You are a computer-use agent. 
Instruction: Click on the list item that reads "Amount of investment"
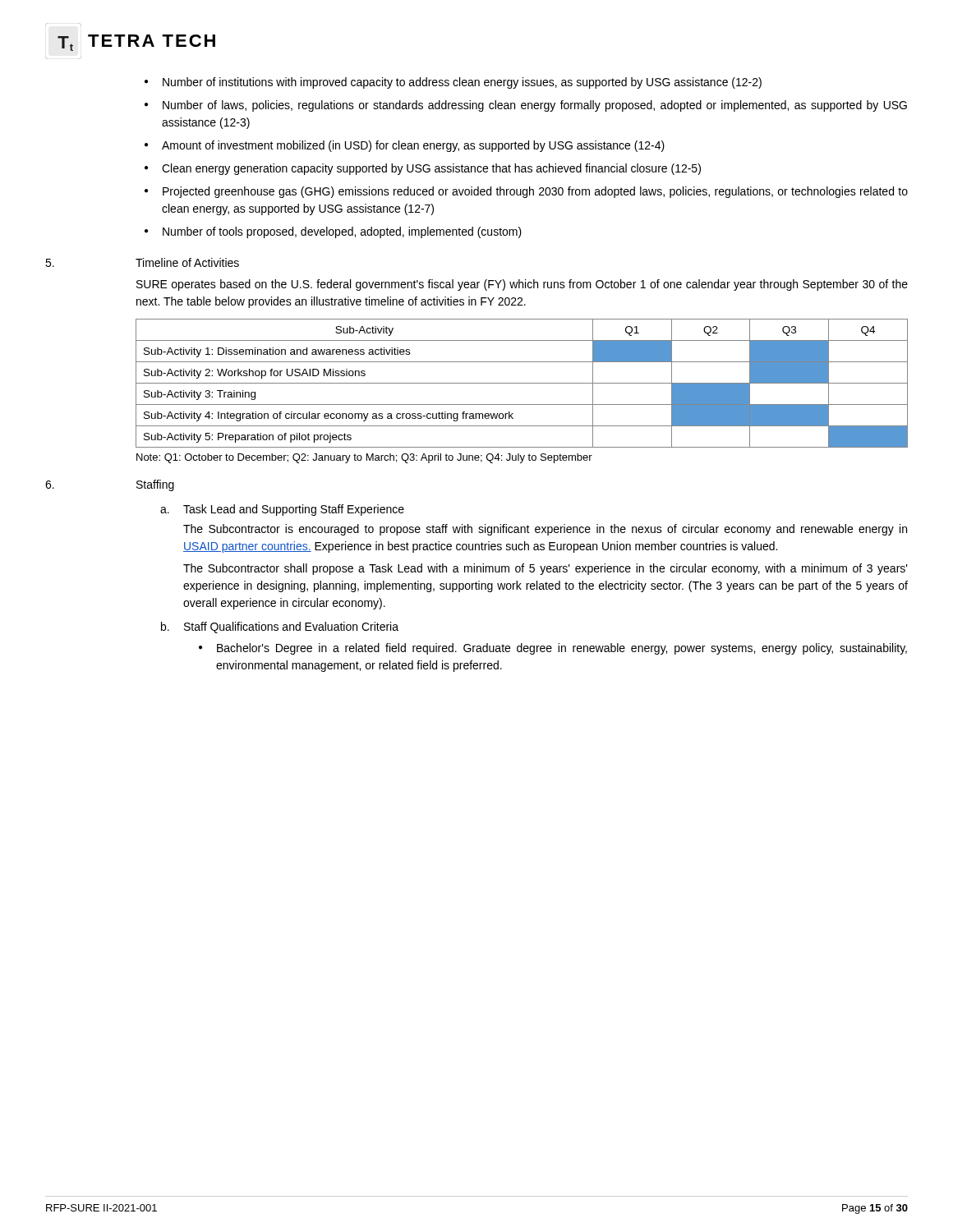point(413,145)
